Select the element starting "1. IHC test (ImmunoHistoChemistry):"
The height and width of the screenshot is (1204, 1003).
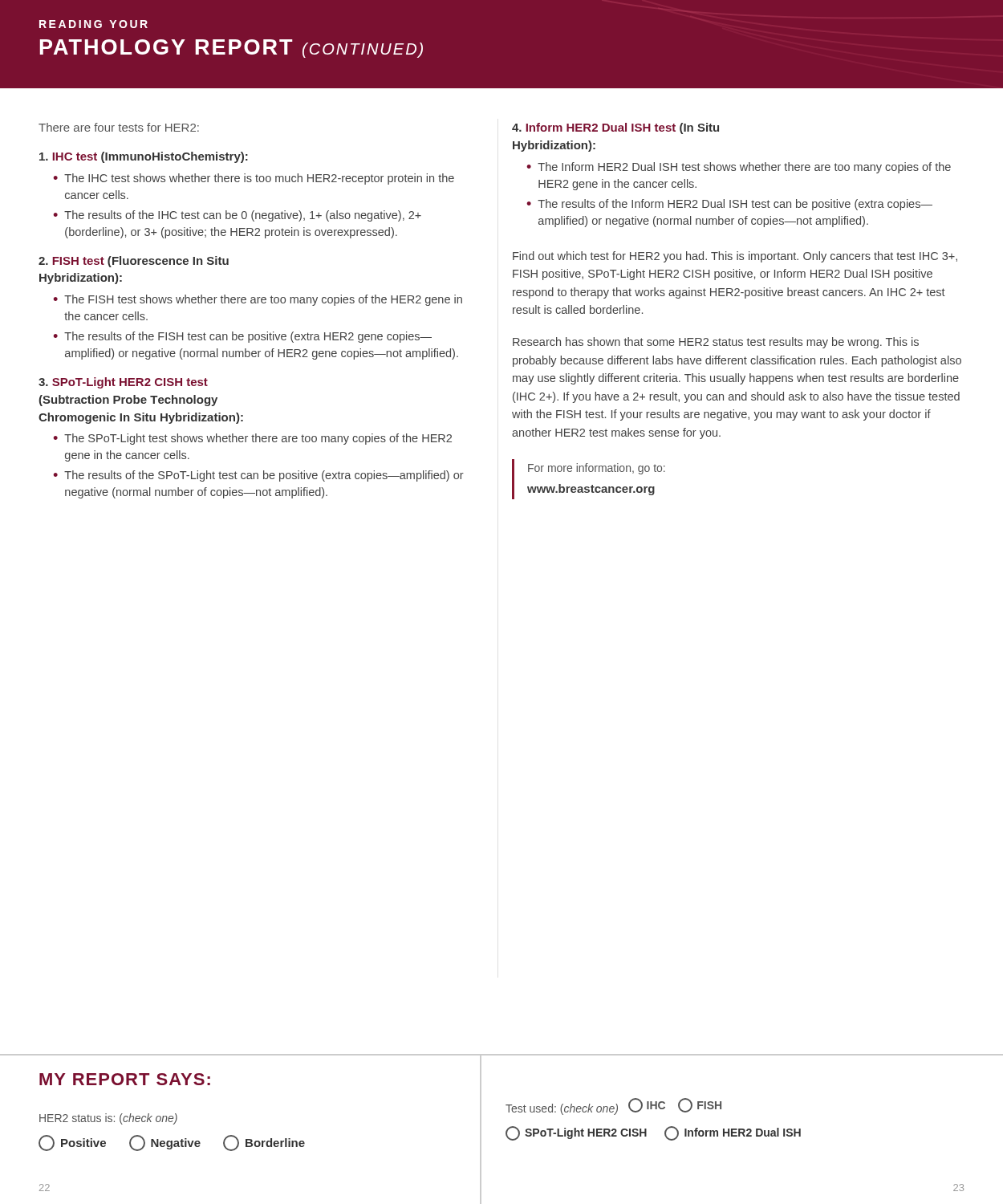click(x=144, y=156)
